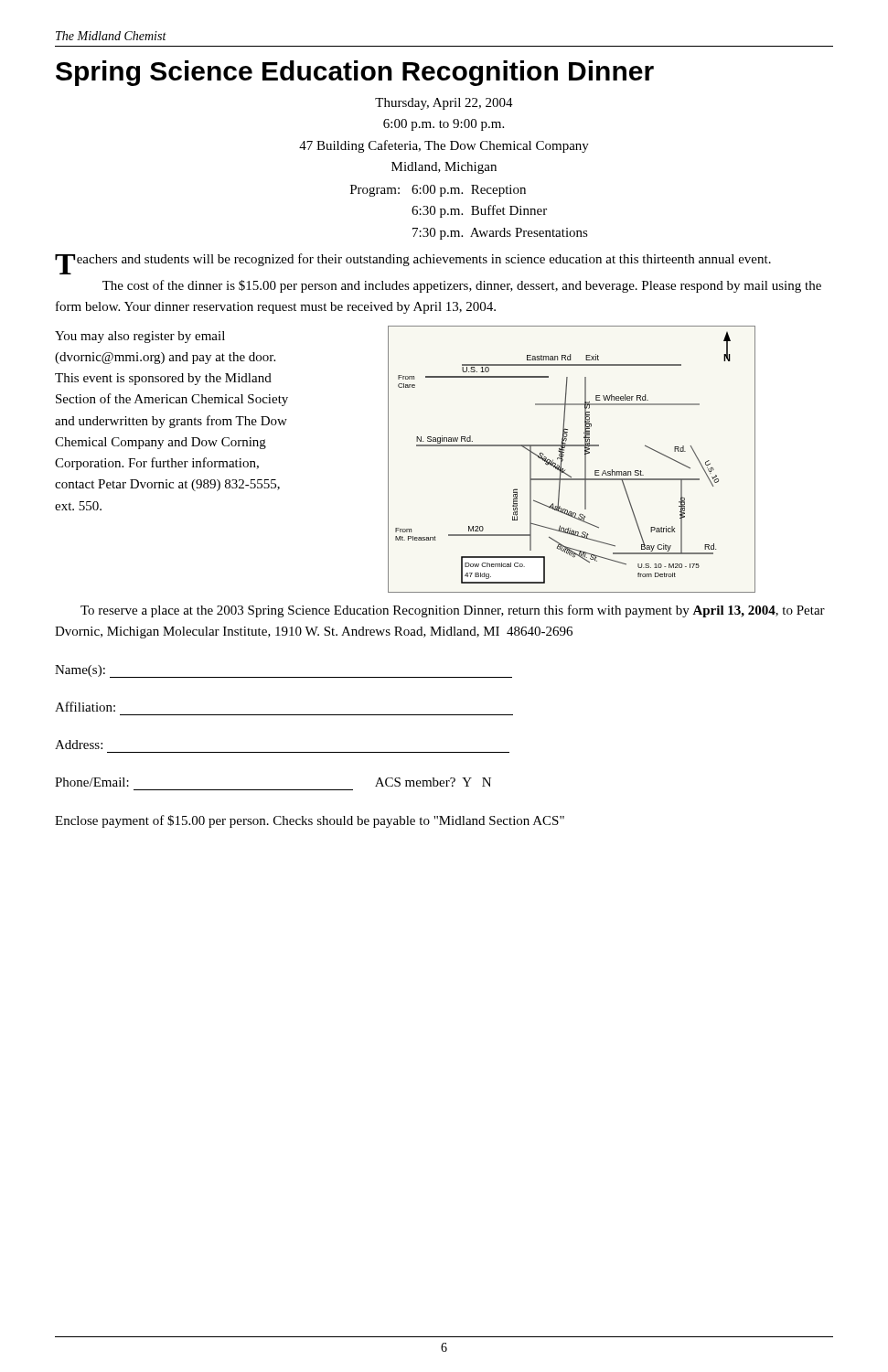Locate the text "Phone/Email: ACS member? Y N"
This screenshot has width=888, height=1372.
[273, 782]
